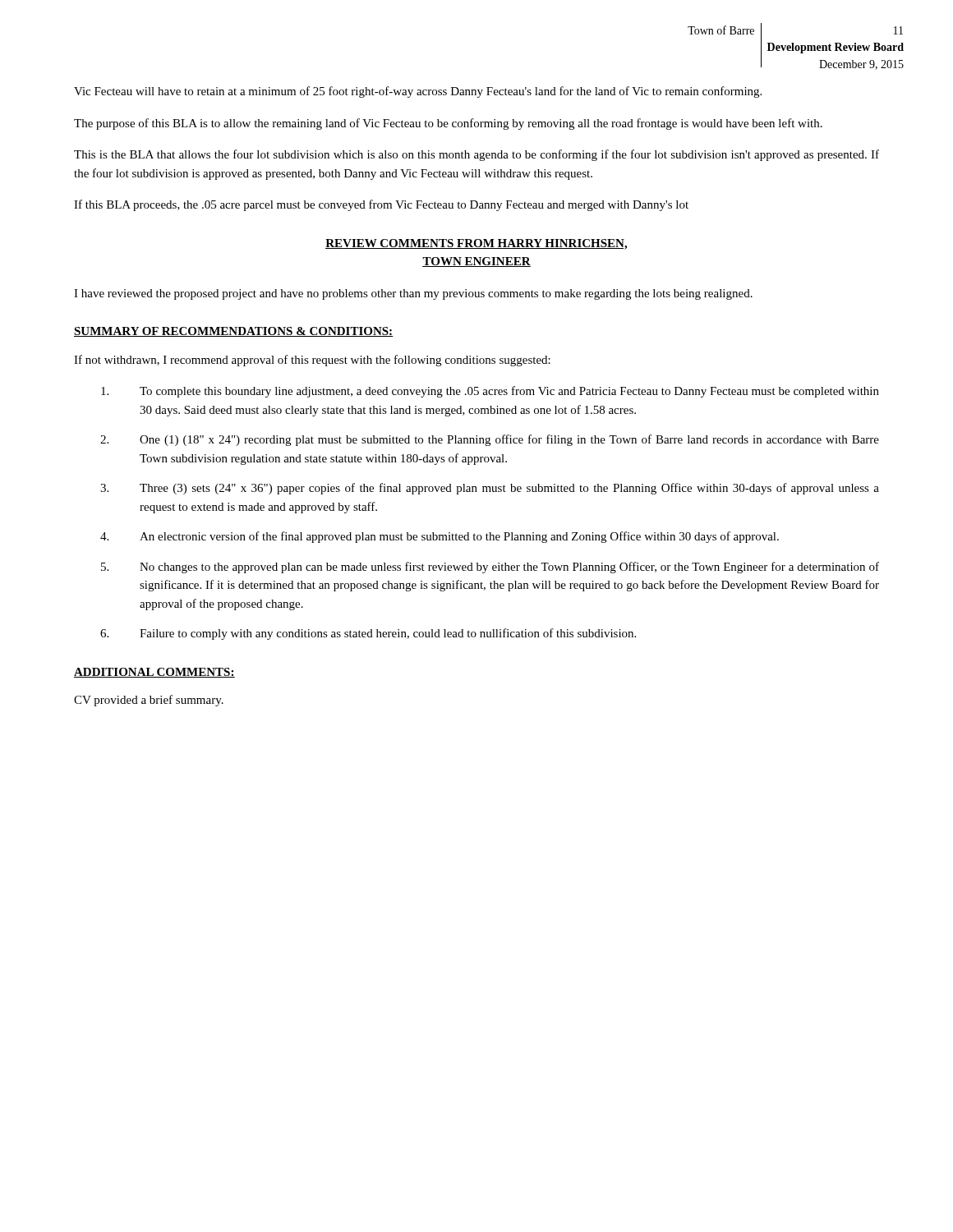Click the passage that begins "If not withdrawn, I recommend"
Viewport: 953px width, 1232px height.
(x=312, y=359)
